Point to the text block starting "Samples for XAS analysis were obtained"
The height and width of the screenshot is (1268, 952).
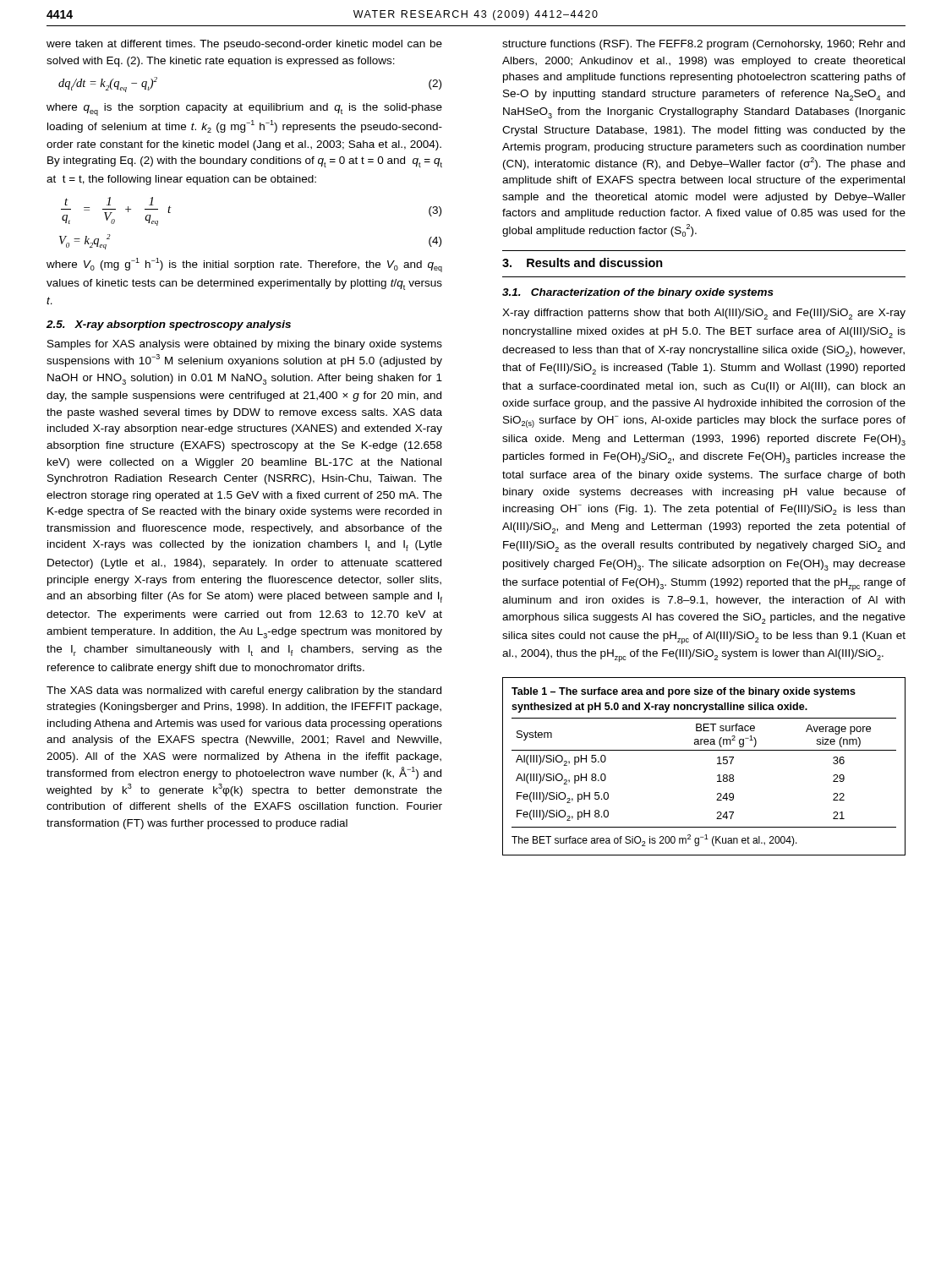click(x=244, y=506)
